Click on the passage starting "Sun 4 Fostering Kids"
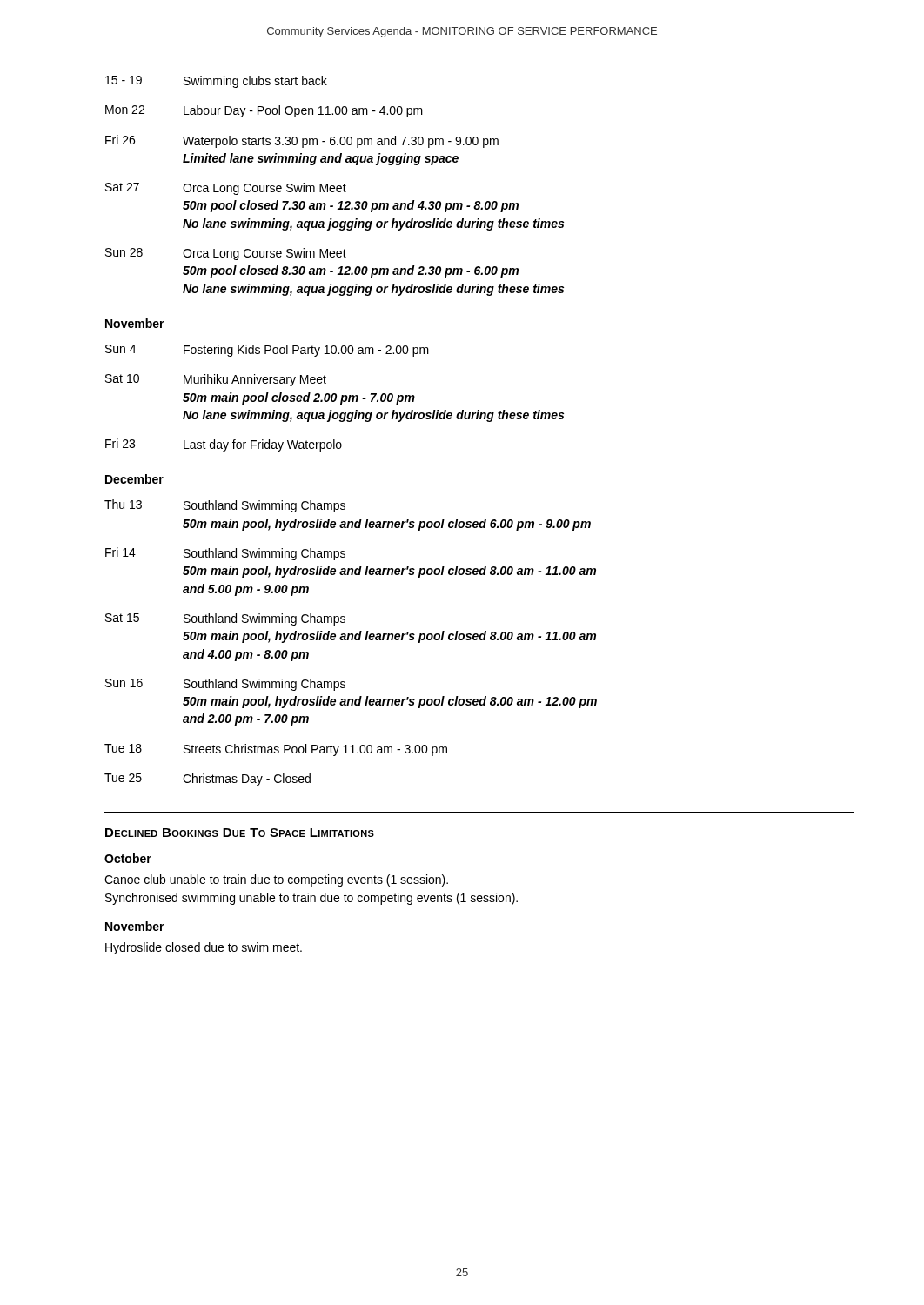 pos(267,351)
